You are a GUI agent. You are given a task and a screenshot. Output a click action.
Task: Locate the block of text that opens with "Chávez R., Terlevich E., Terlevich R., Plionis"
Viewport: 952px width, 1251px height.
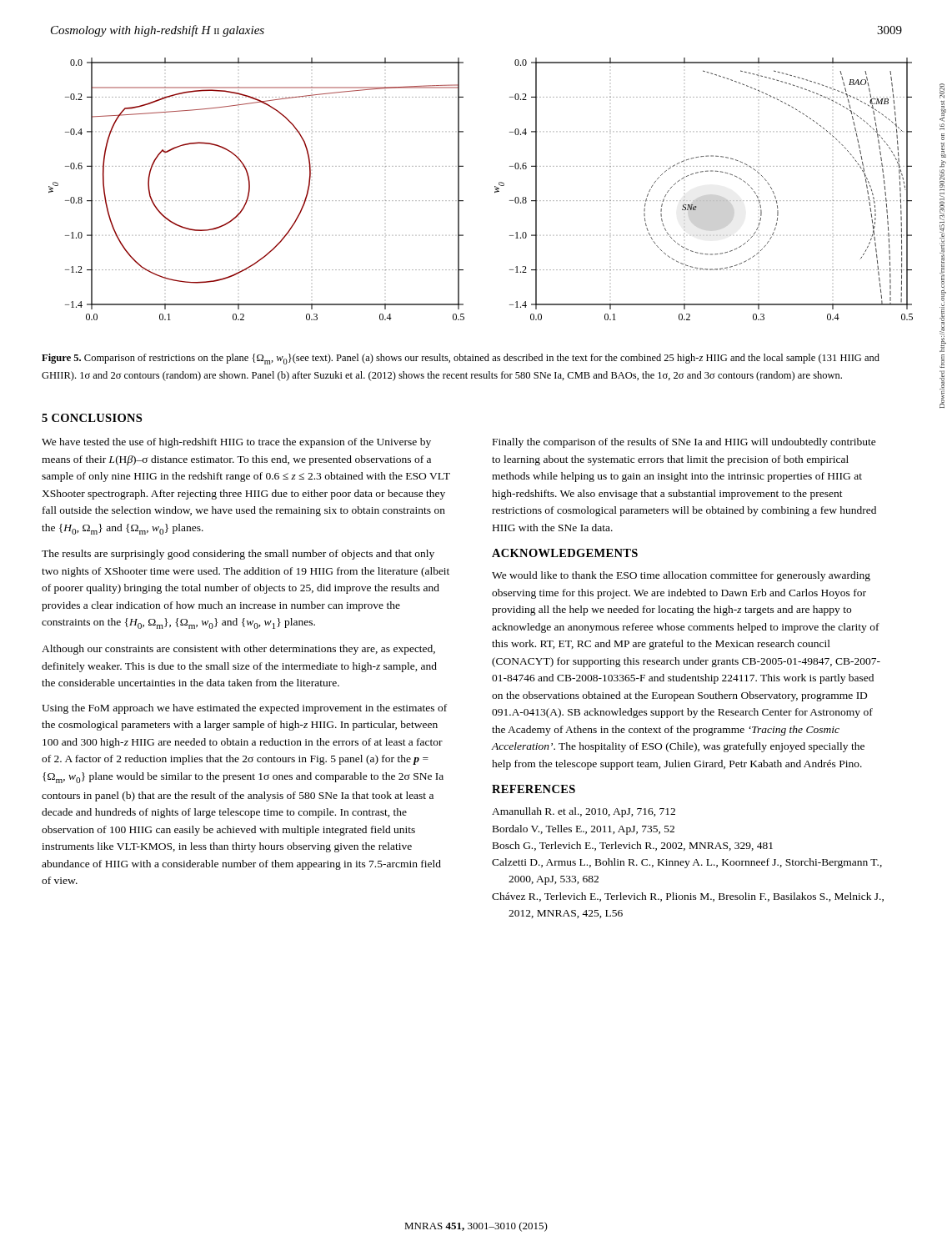pos(688,904)
